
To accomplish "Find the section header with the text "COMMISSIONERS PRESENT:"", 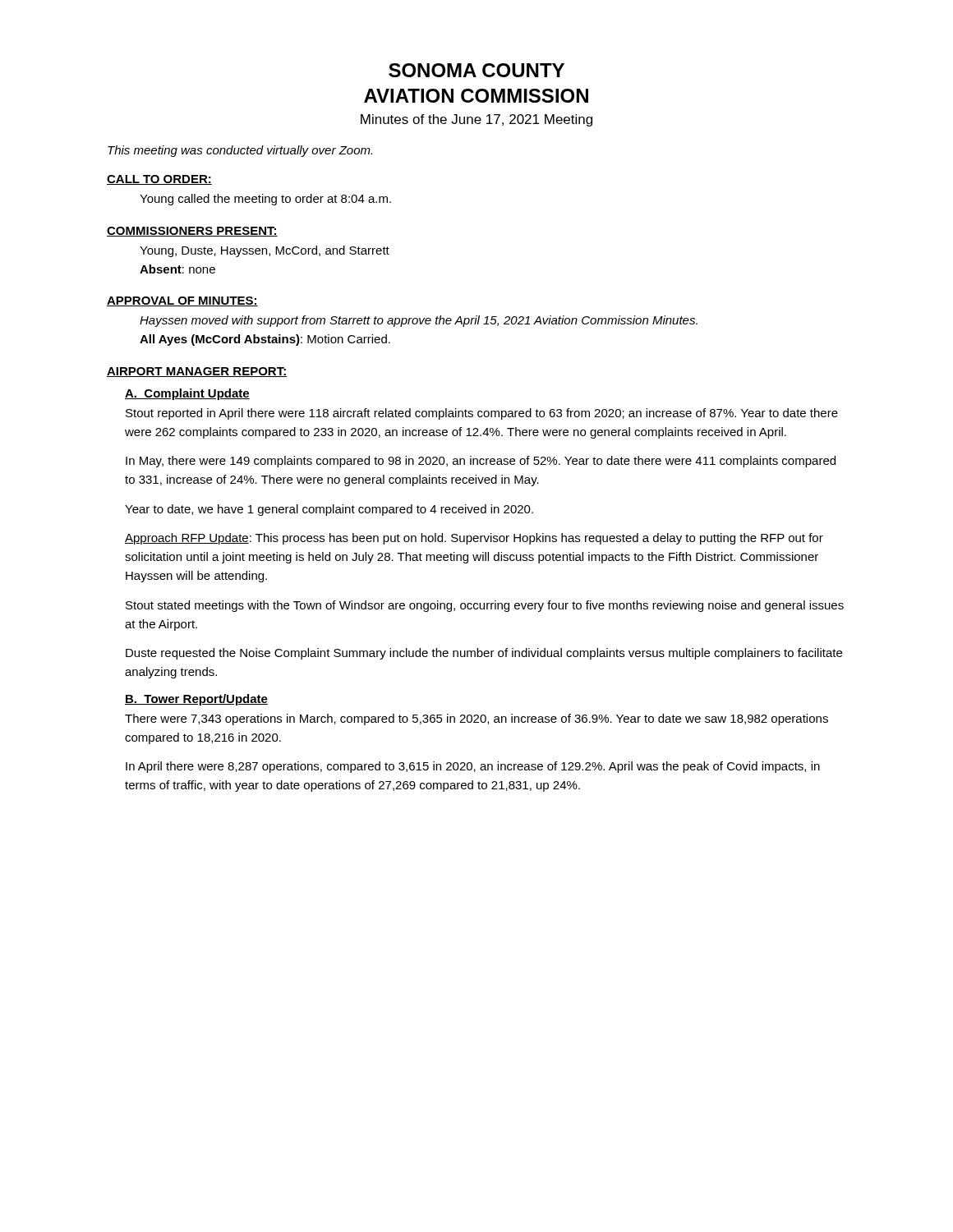I will click(x=192, y=230).
